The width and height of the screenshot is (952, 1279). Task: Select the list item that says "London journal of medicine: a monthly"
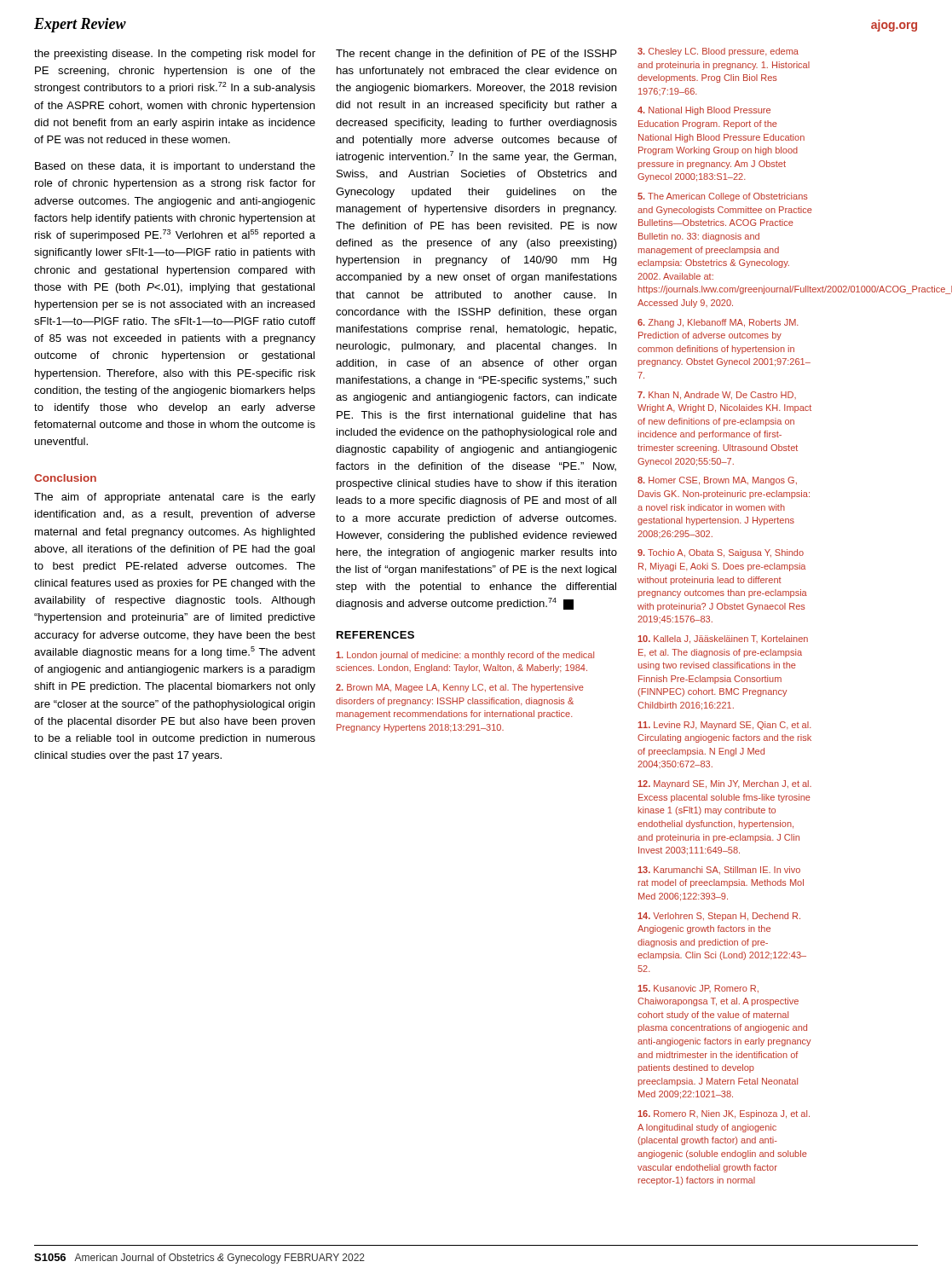465,661
